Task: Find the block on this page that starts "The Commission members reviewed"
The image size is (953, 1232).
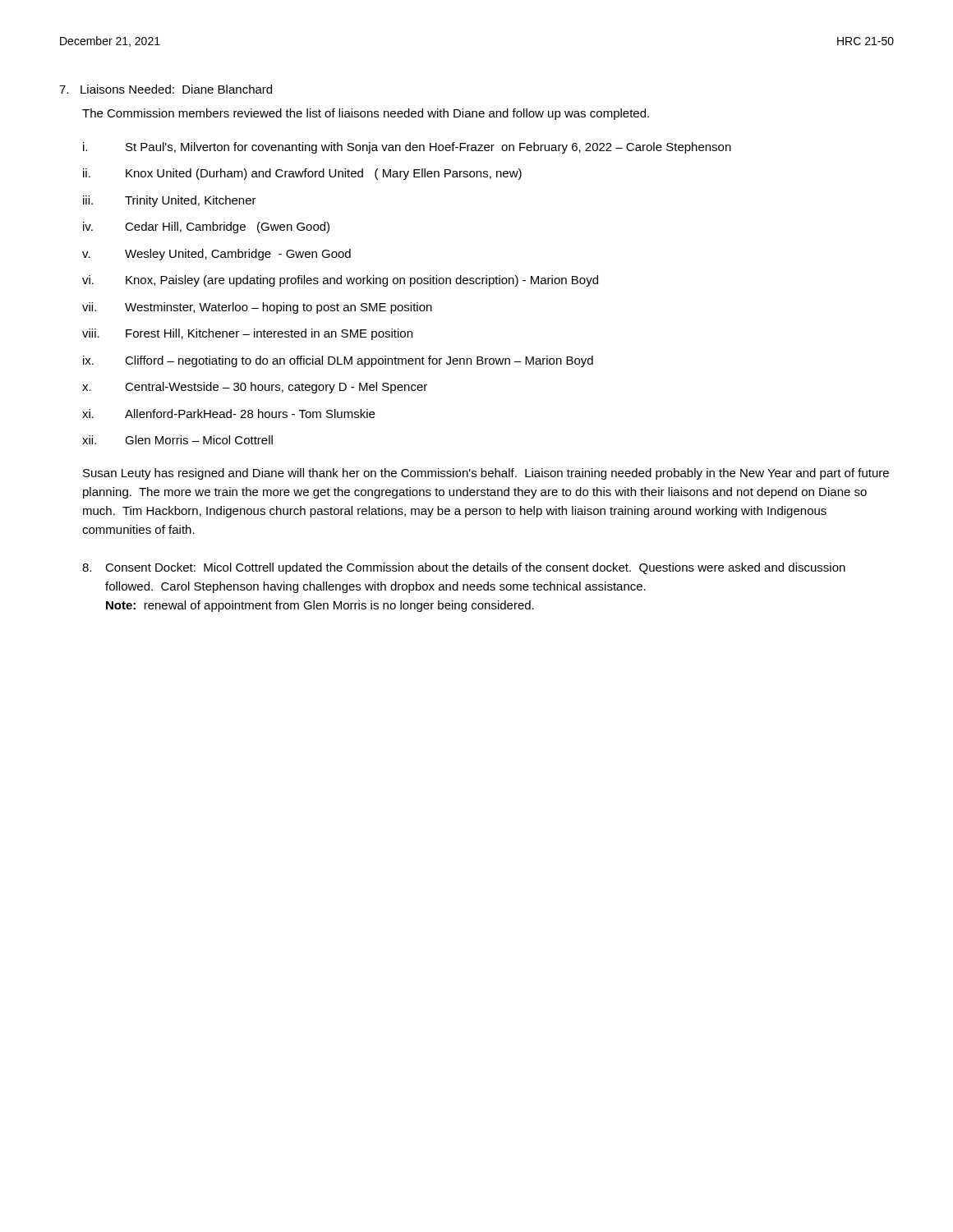Action: click(x=366, y=113)
